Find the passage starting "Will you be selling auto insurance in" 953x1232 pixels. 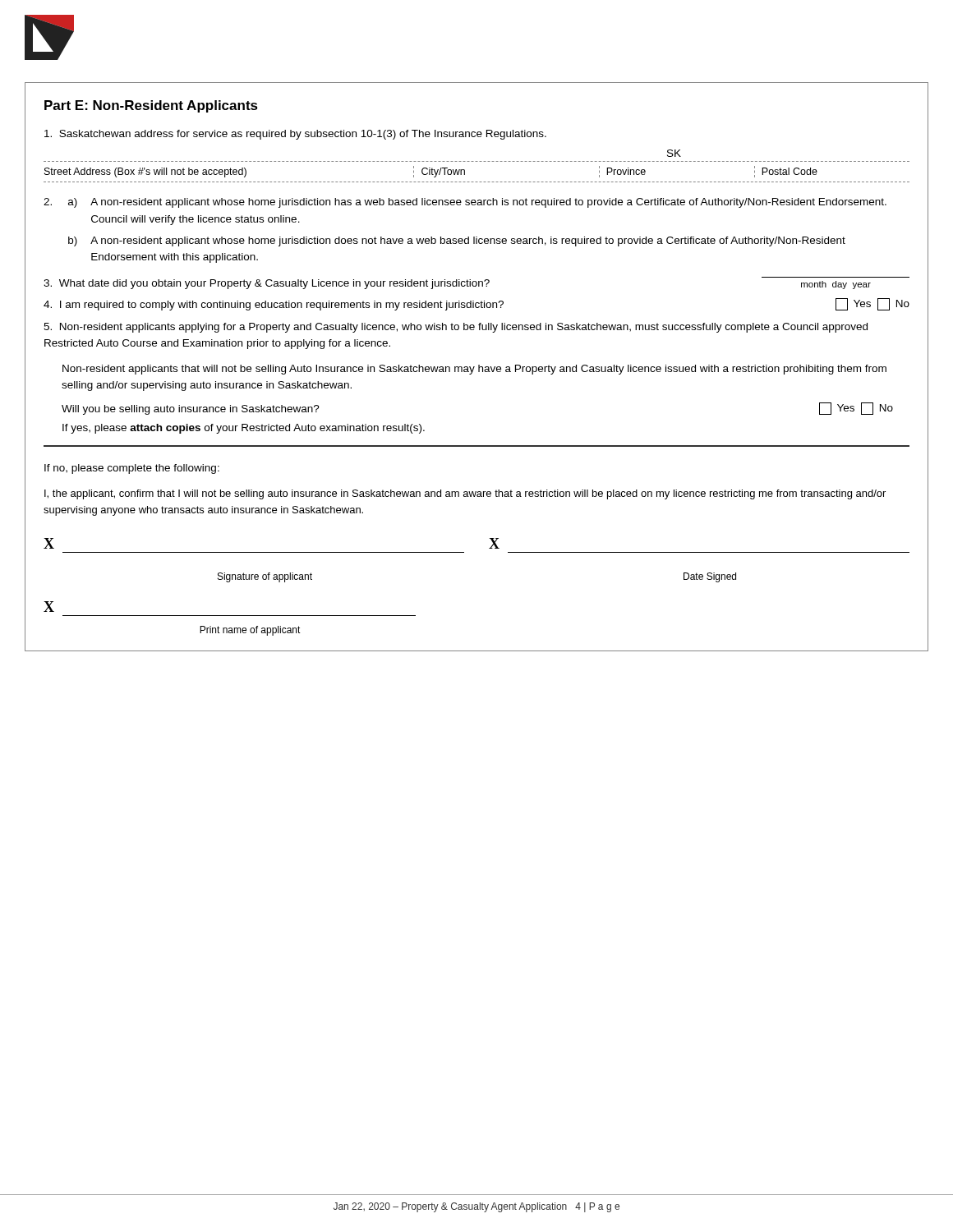(x=189, y=409)
